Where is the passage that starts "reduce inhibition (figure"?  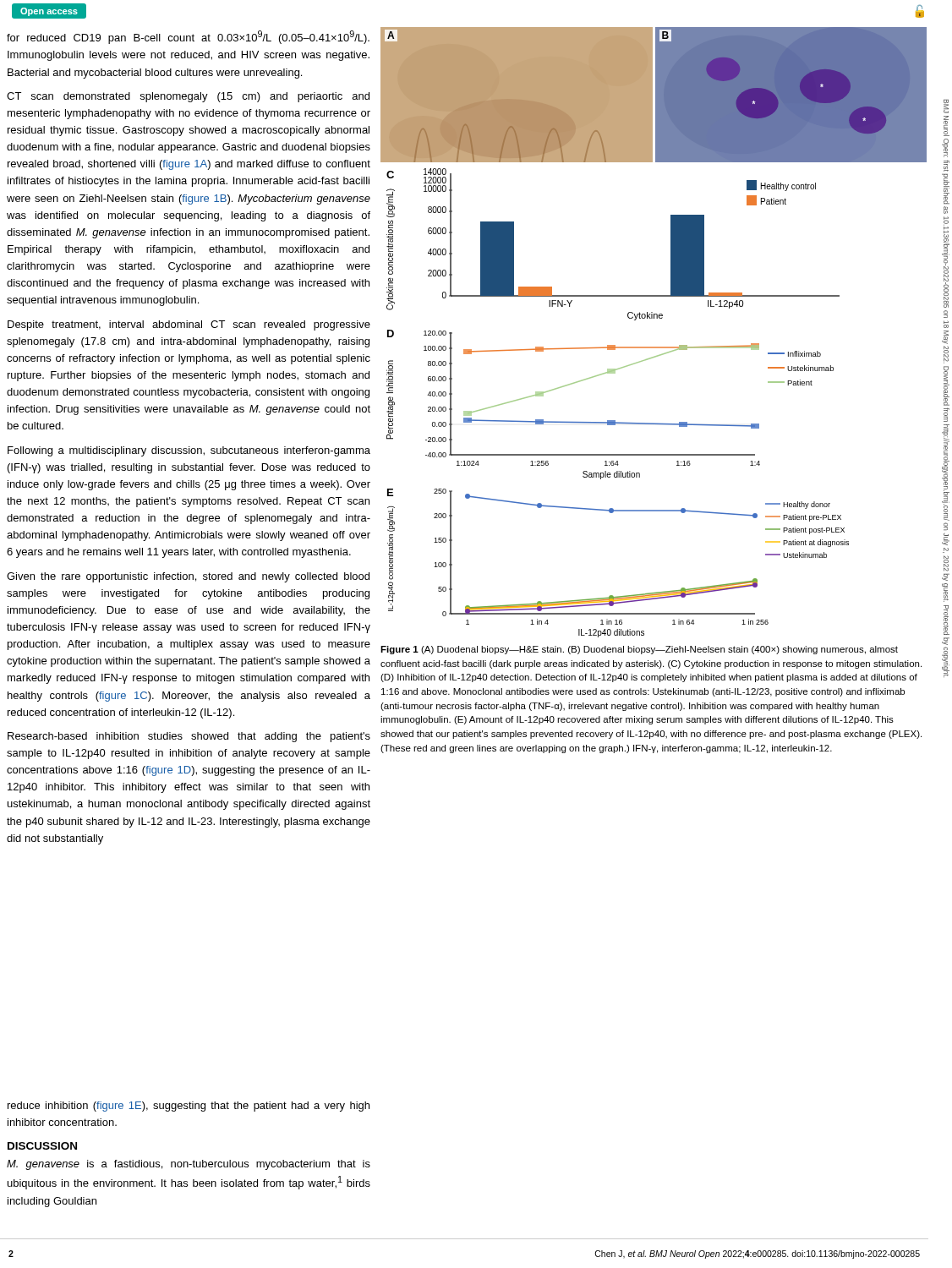coord(189,1114)
